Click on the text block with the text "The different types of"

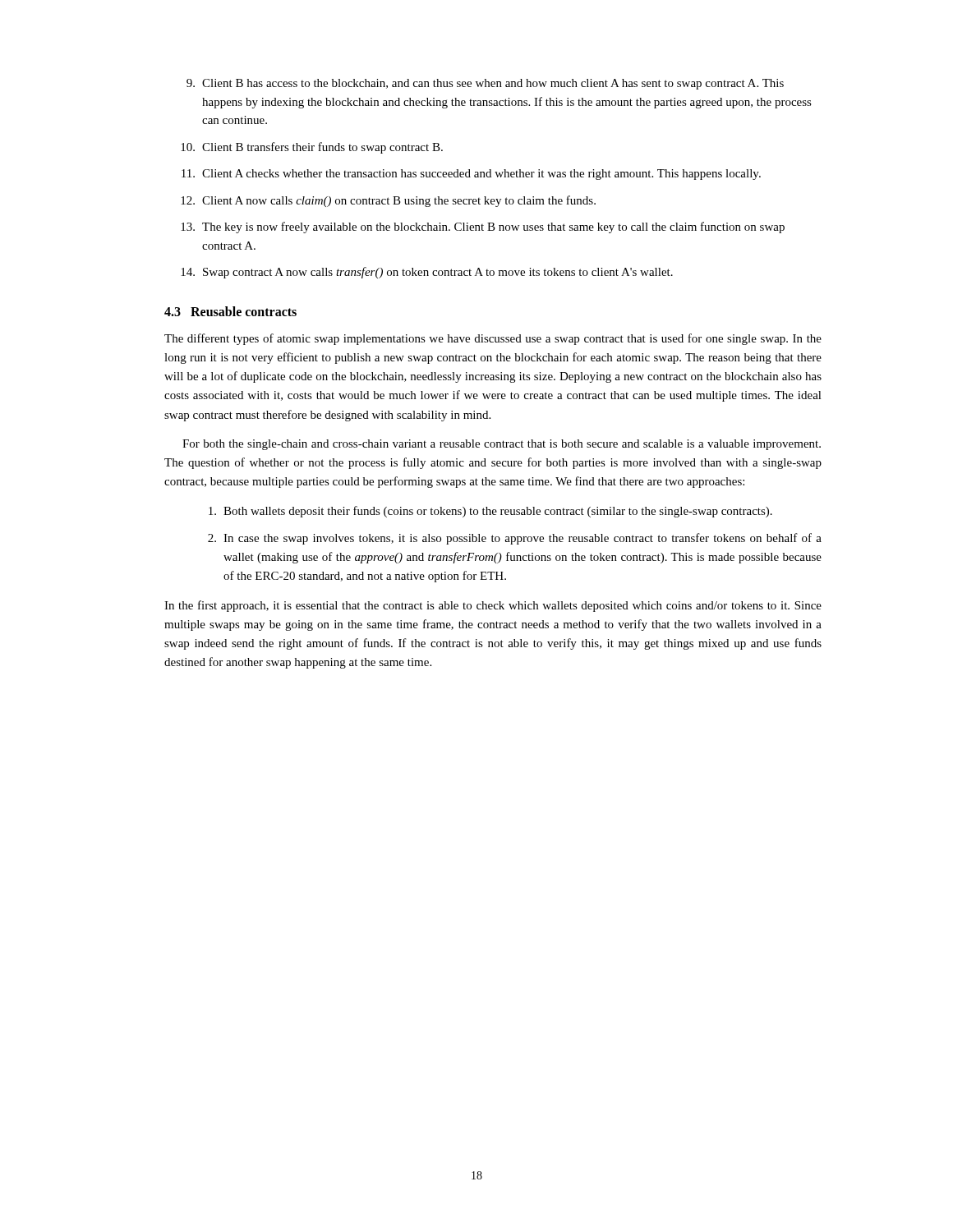(493, 376)
